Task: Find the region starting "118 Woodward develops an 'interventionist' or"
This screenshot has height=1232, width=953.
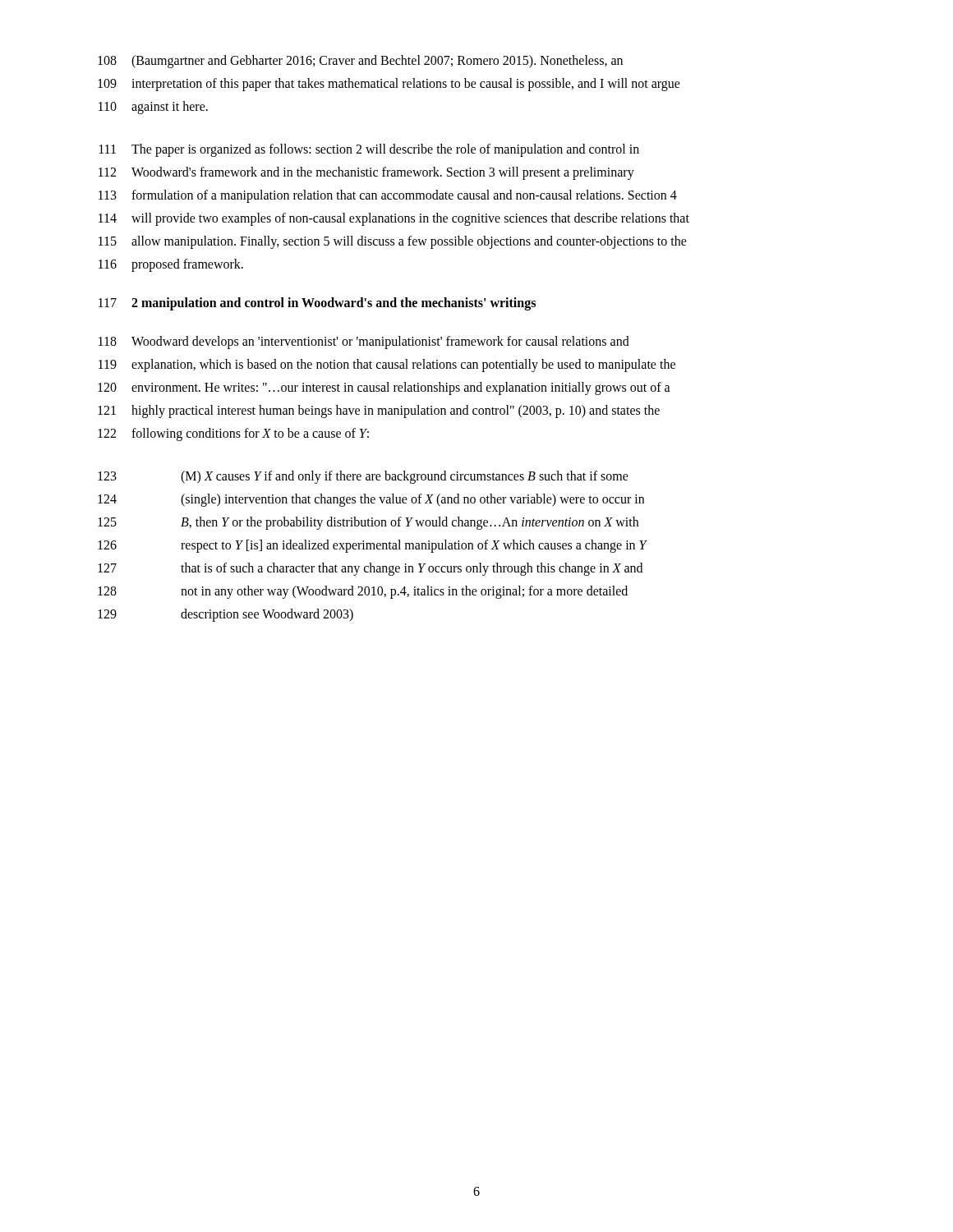Action: point(476,388)
